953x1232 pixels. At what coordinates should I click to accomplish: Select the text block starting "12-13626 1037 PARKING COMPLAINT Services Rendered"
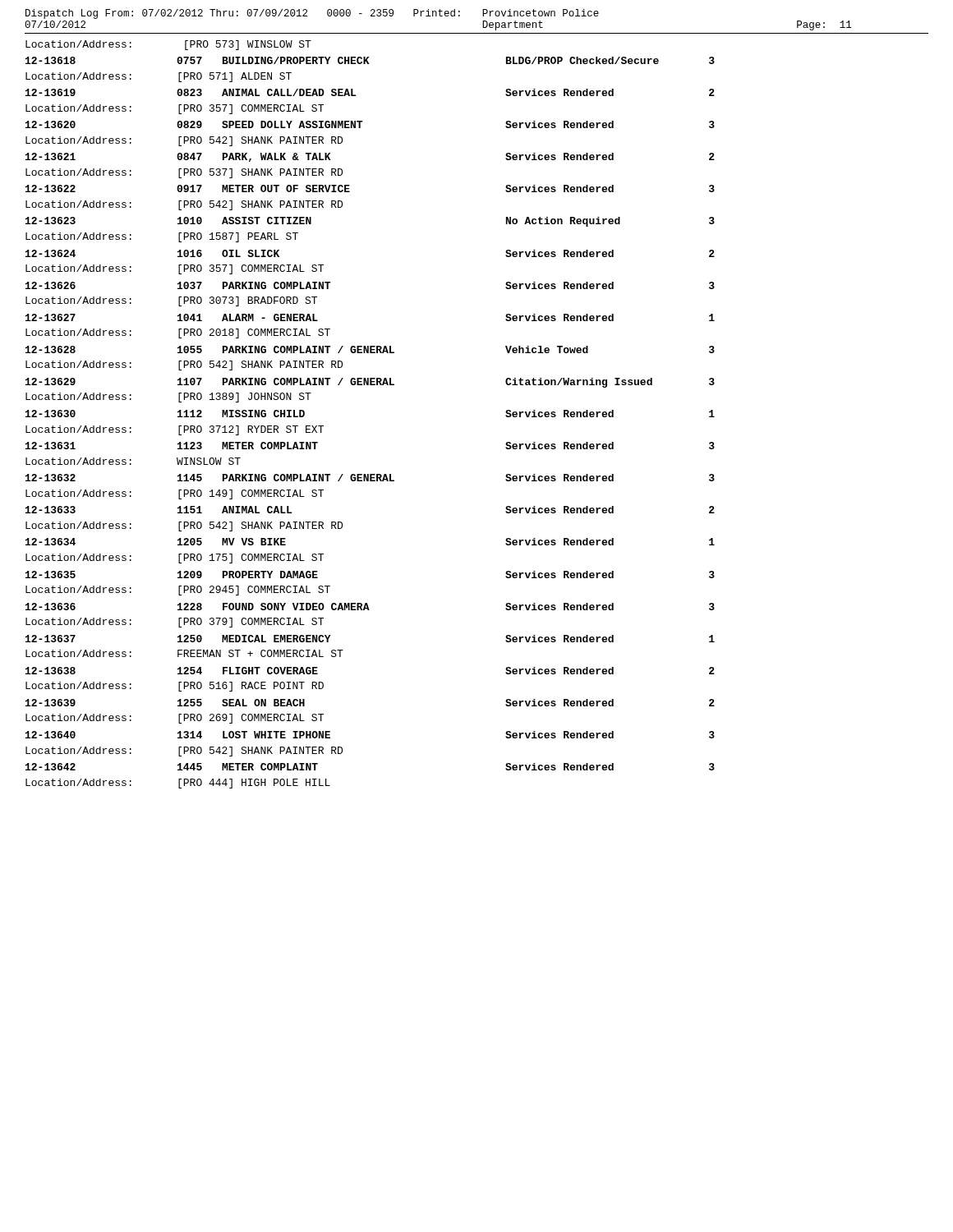(47, 285)
